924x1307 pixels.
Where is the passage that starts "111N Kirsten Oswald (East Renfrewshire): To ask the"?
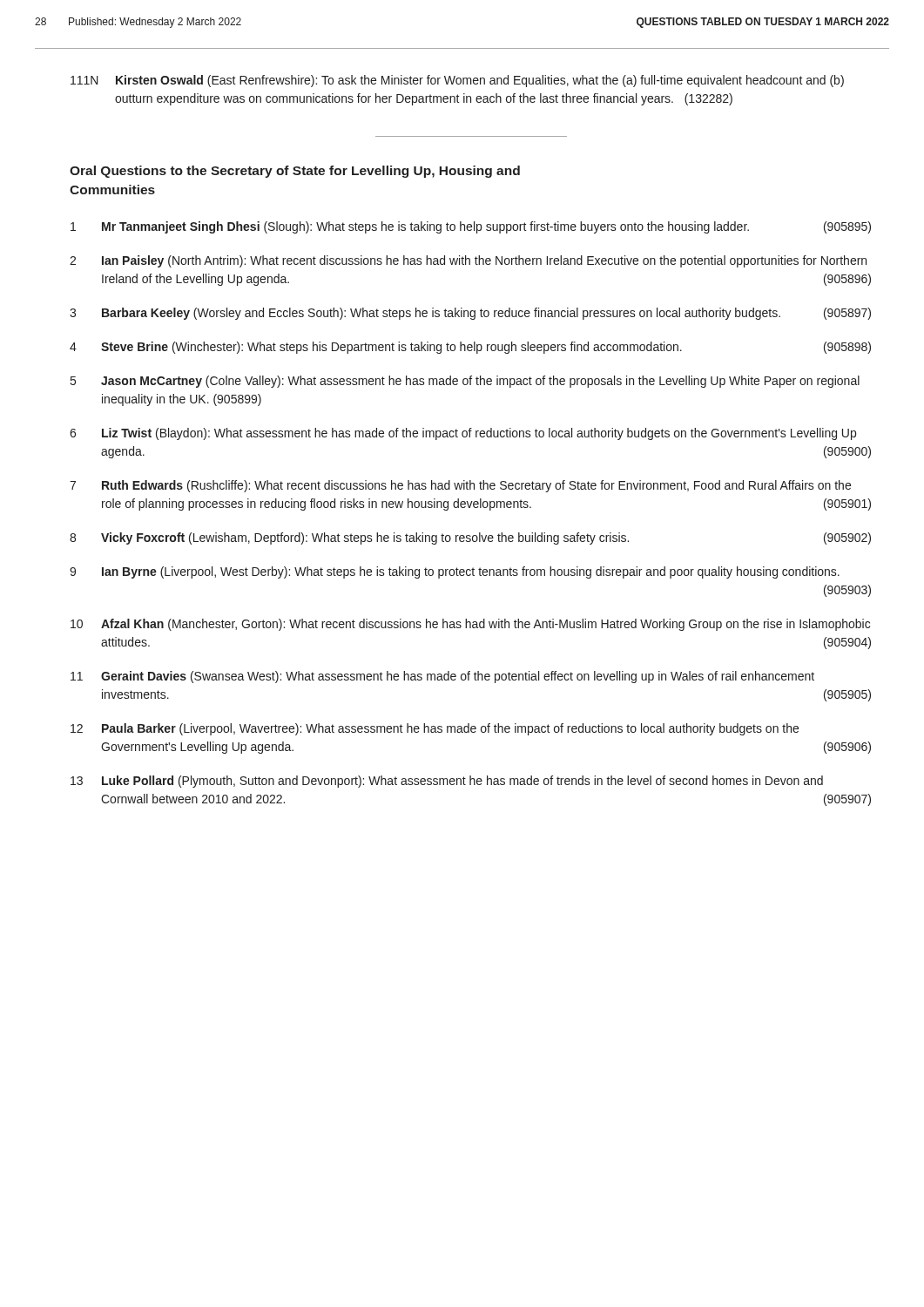471,90
